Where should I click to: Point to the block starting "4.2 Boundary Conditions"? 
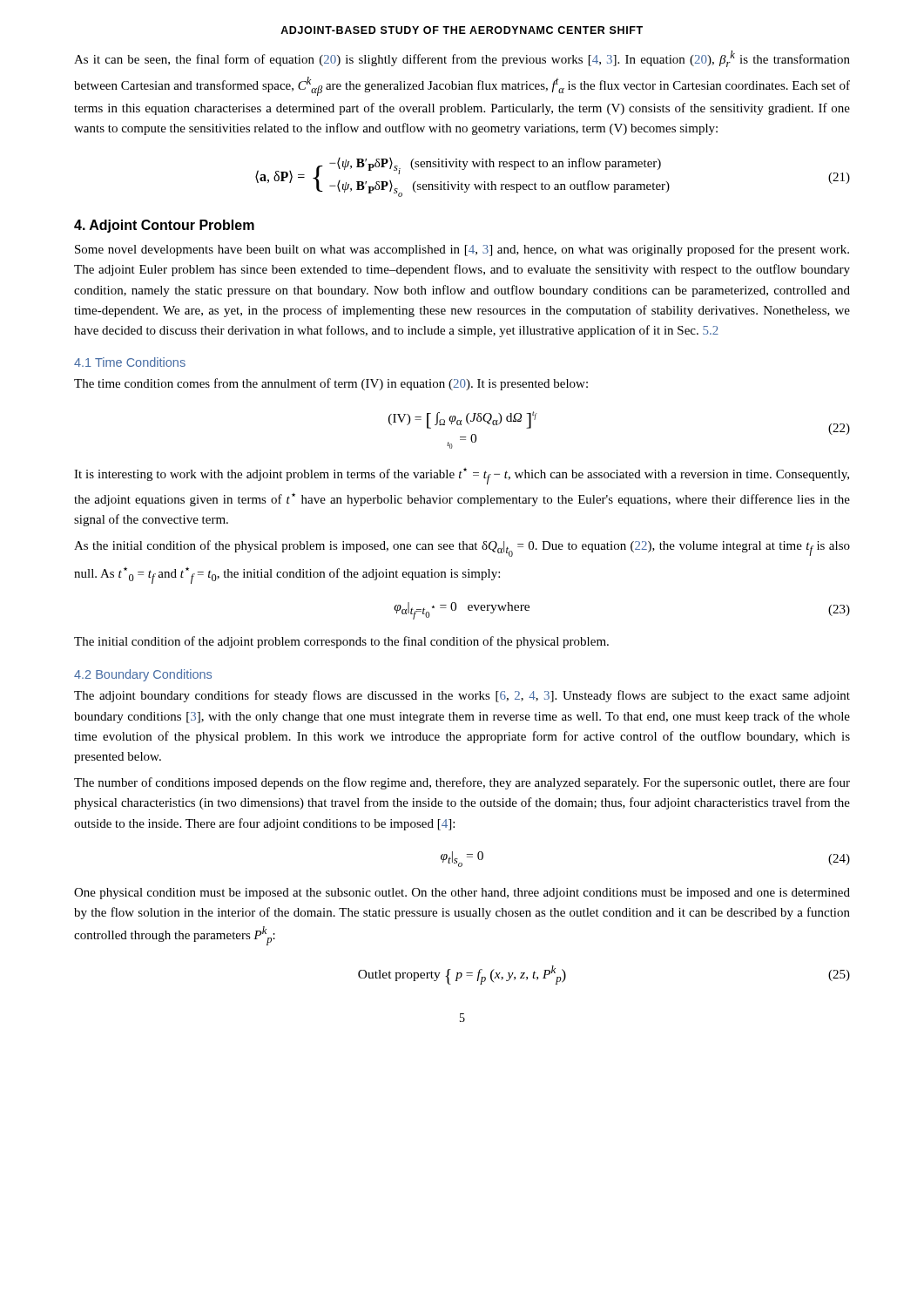click(143, 675)
